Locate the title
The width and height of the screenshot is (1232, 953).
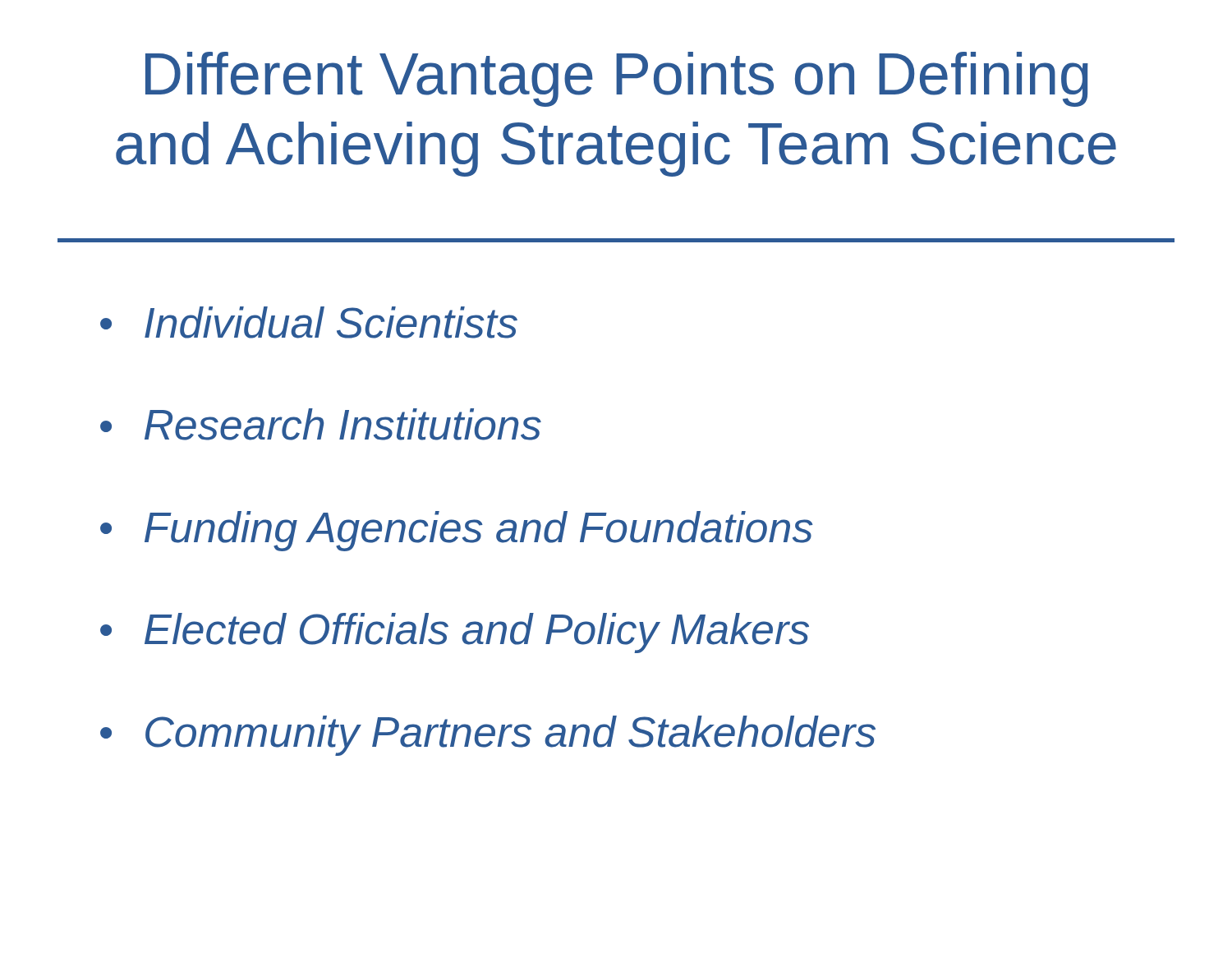click(616, 109)
